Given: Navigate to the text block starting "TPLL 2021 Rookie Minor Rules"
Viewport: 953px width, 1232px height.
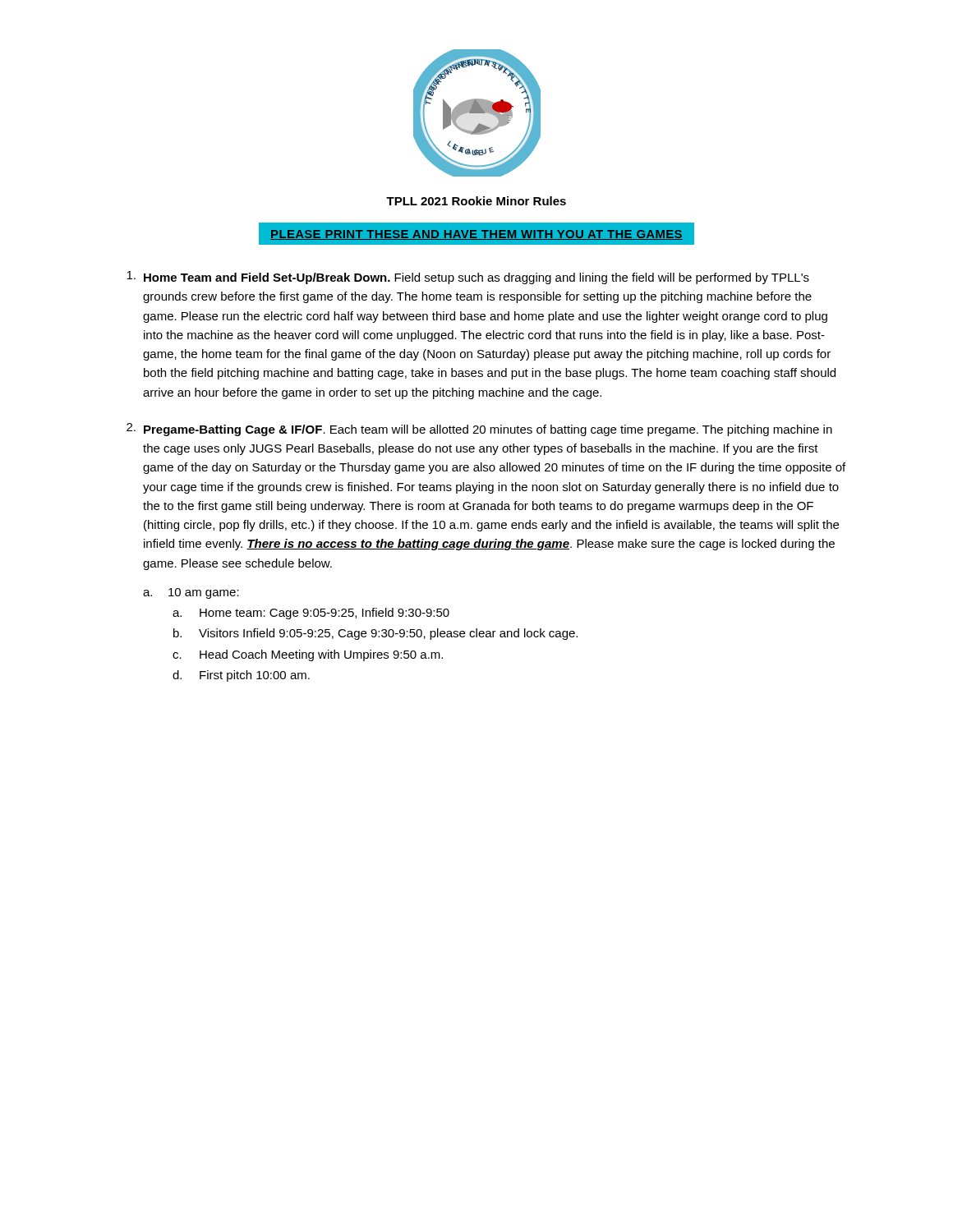Looking at the screenshot, I should point(476,201).
